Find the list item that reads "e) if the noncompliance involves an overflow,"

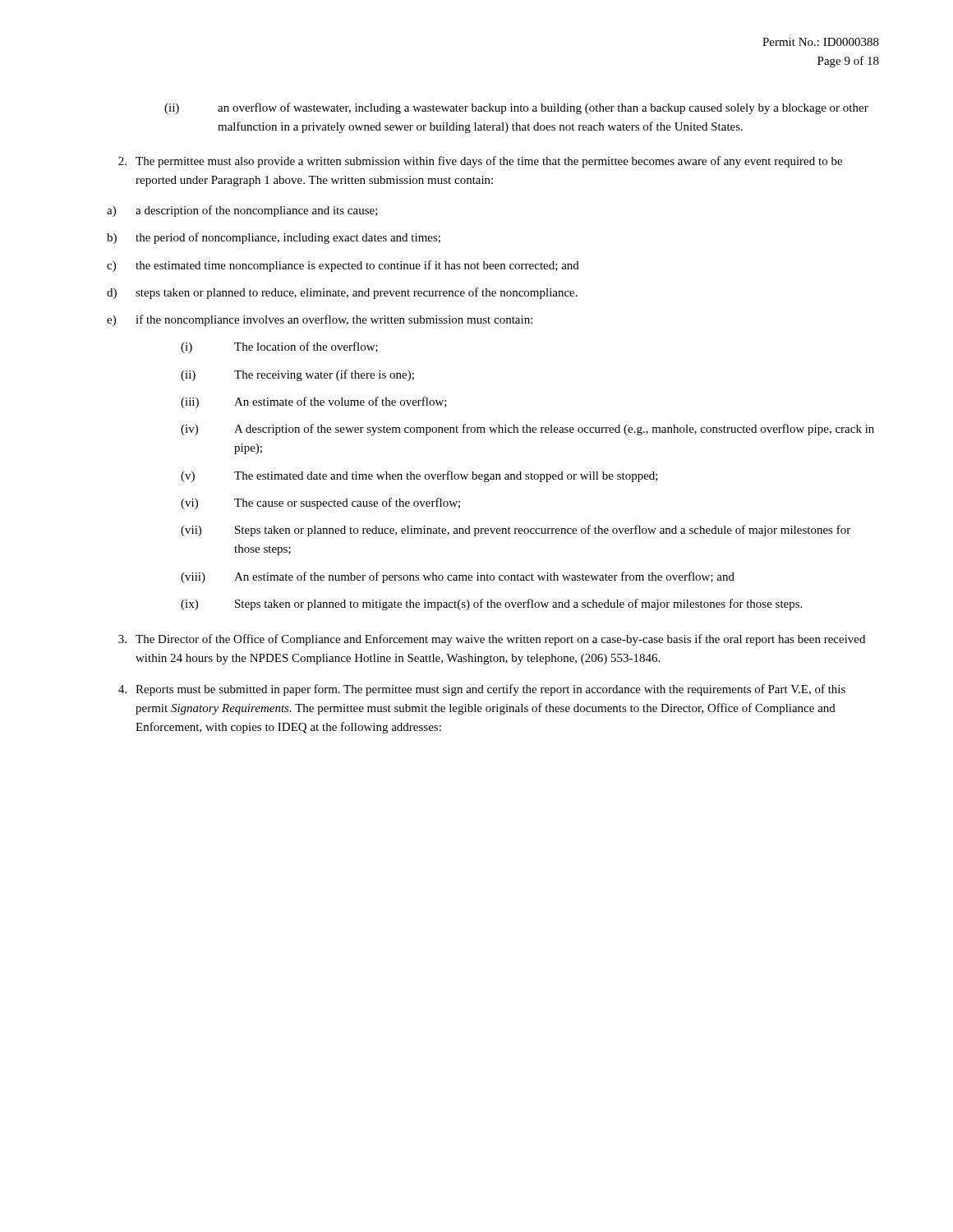coord(493,466)
